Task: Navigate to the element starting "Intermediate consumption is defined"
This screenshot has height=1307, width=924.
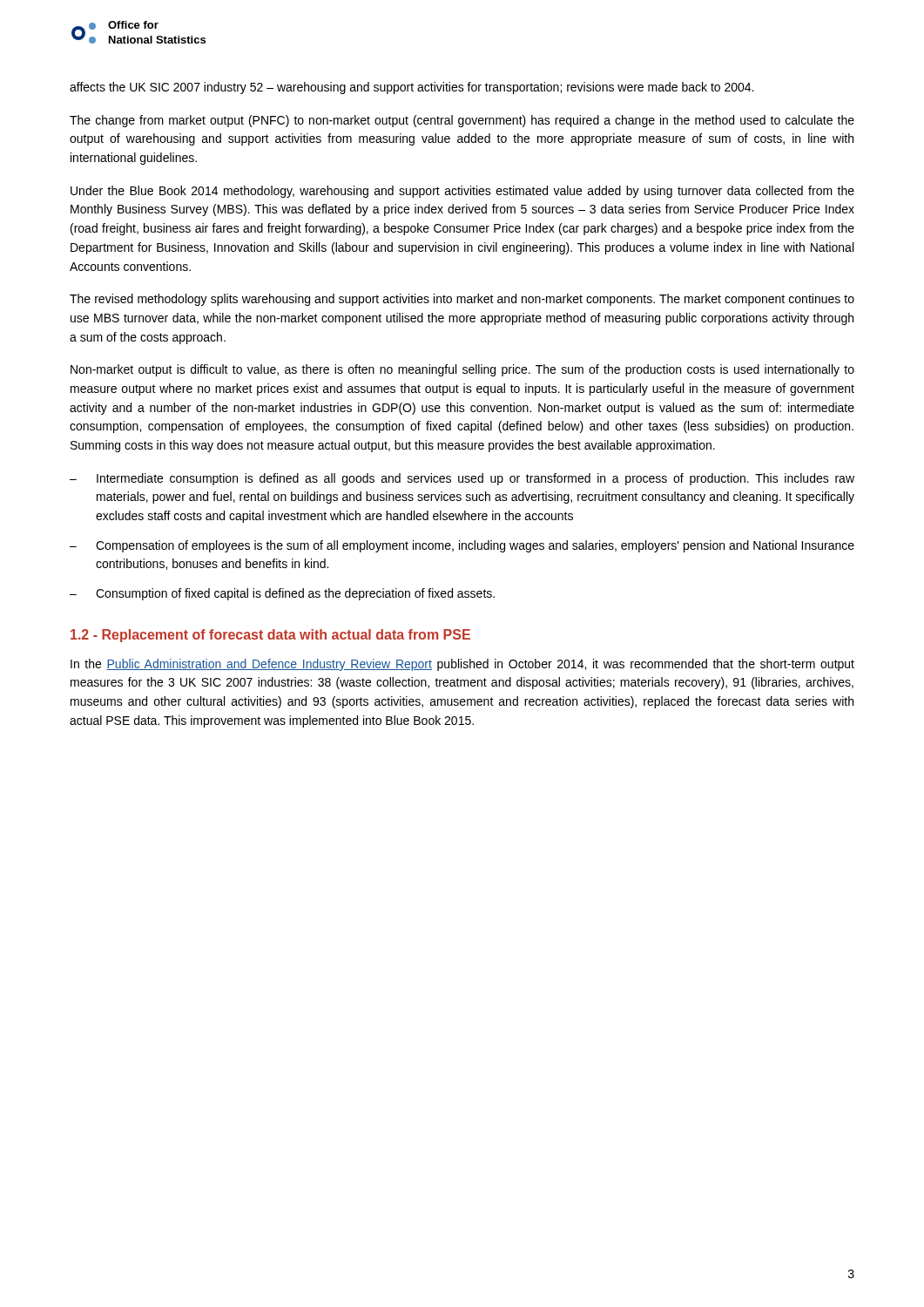Action: 475,497
